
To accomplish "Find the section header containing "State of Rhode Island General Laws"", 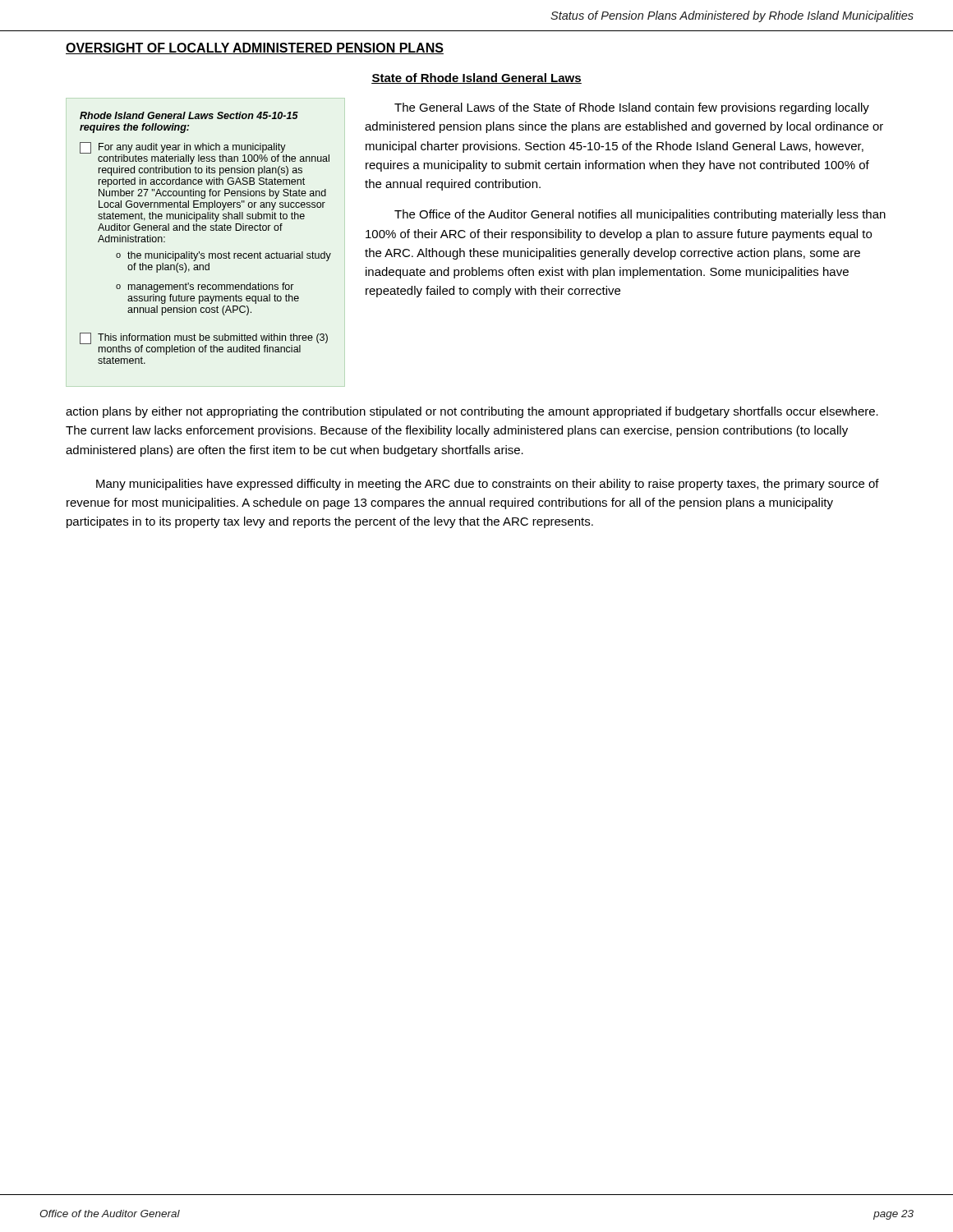I will click(476, 78).
